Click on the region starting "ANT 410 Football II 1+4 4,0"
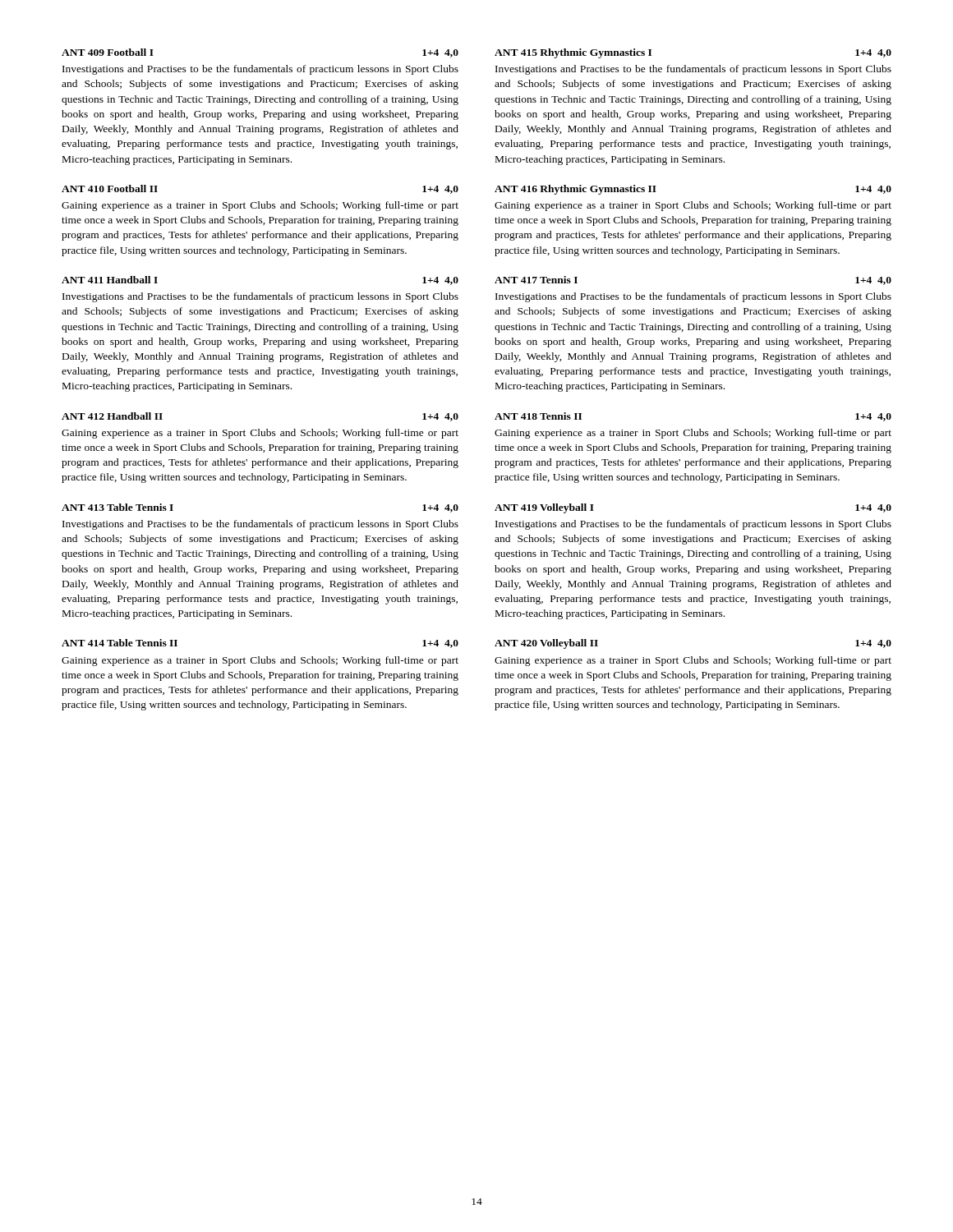Viewport: 953px width, 1232px height. (260, 220)
